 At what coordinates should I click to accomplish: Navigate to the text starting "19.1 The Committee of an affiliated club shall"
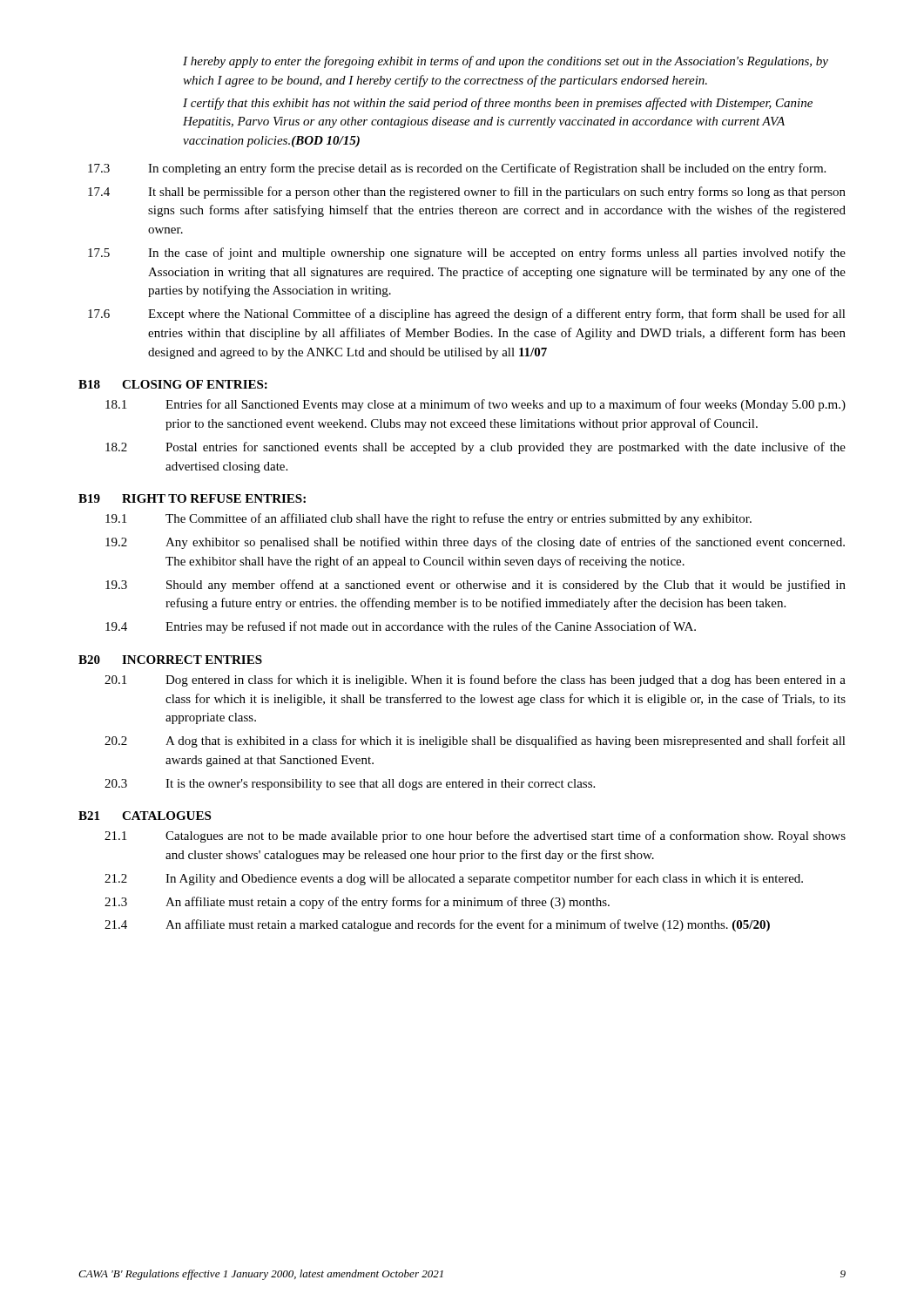[462, 519]
